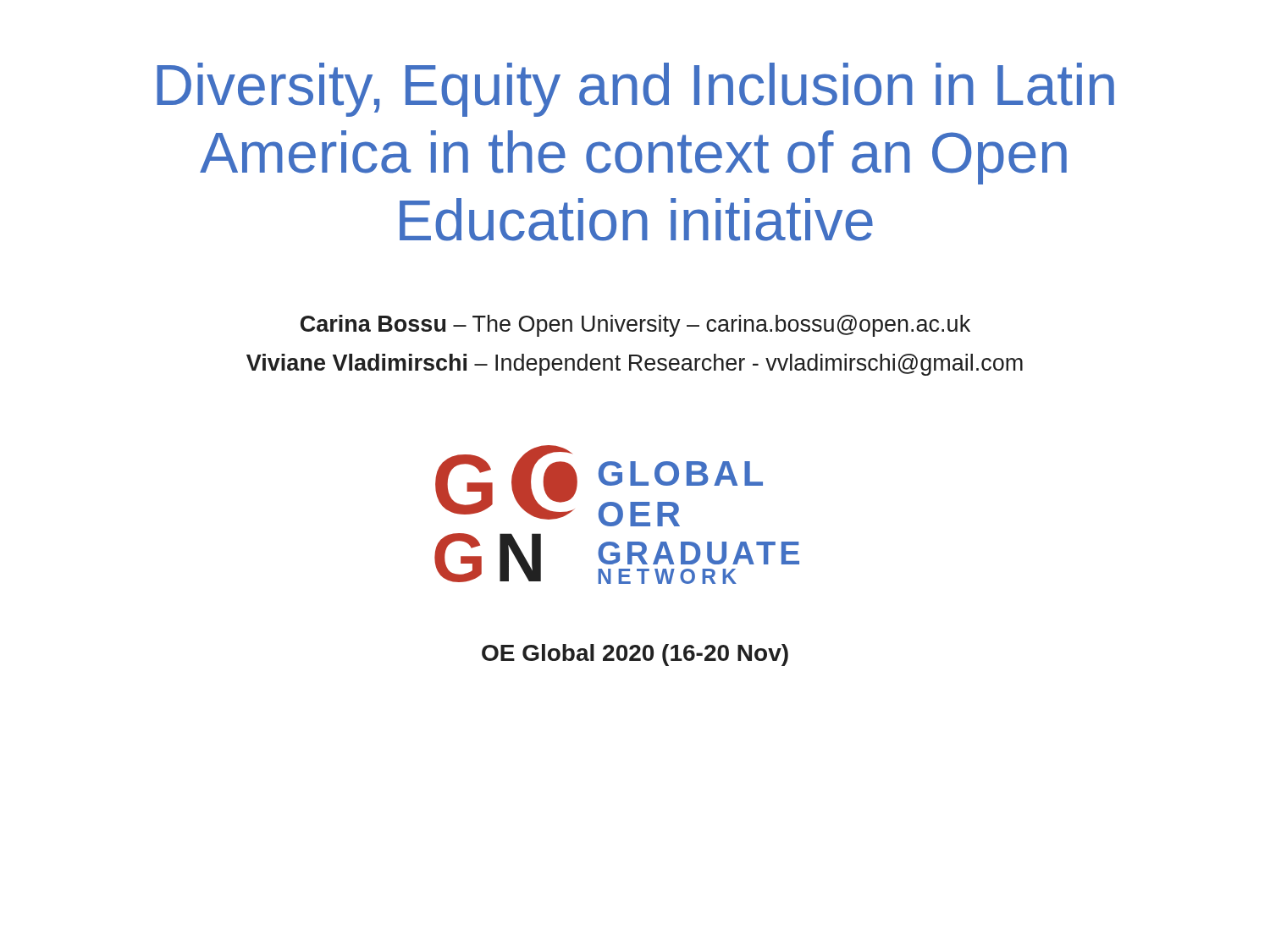Find a logo
Image resolution: width=1270 pixels, height=952 pixels.
635,512
